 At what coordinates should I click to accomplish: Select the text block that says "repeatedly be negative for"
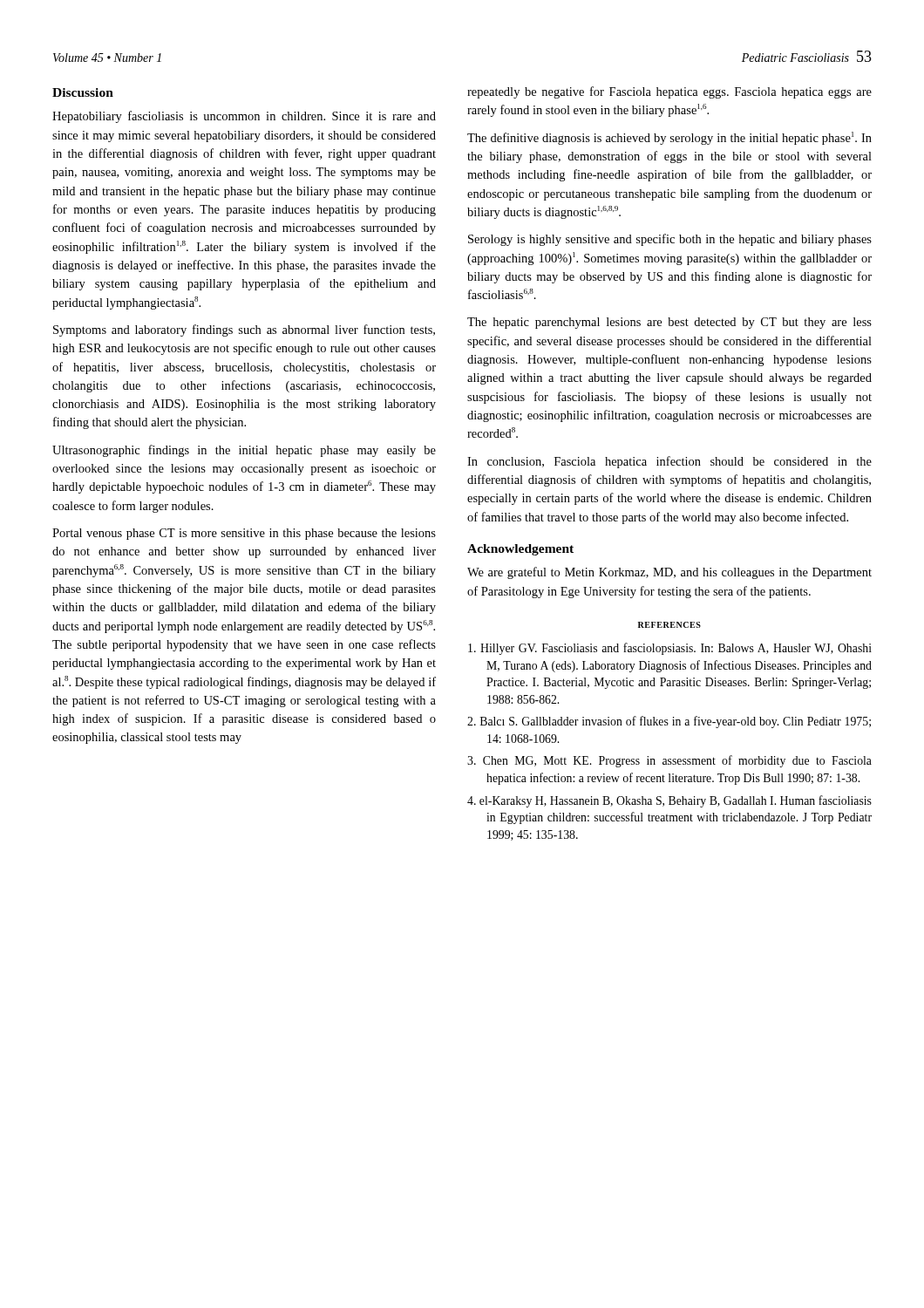pos(669,101)
